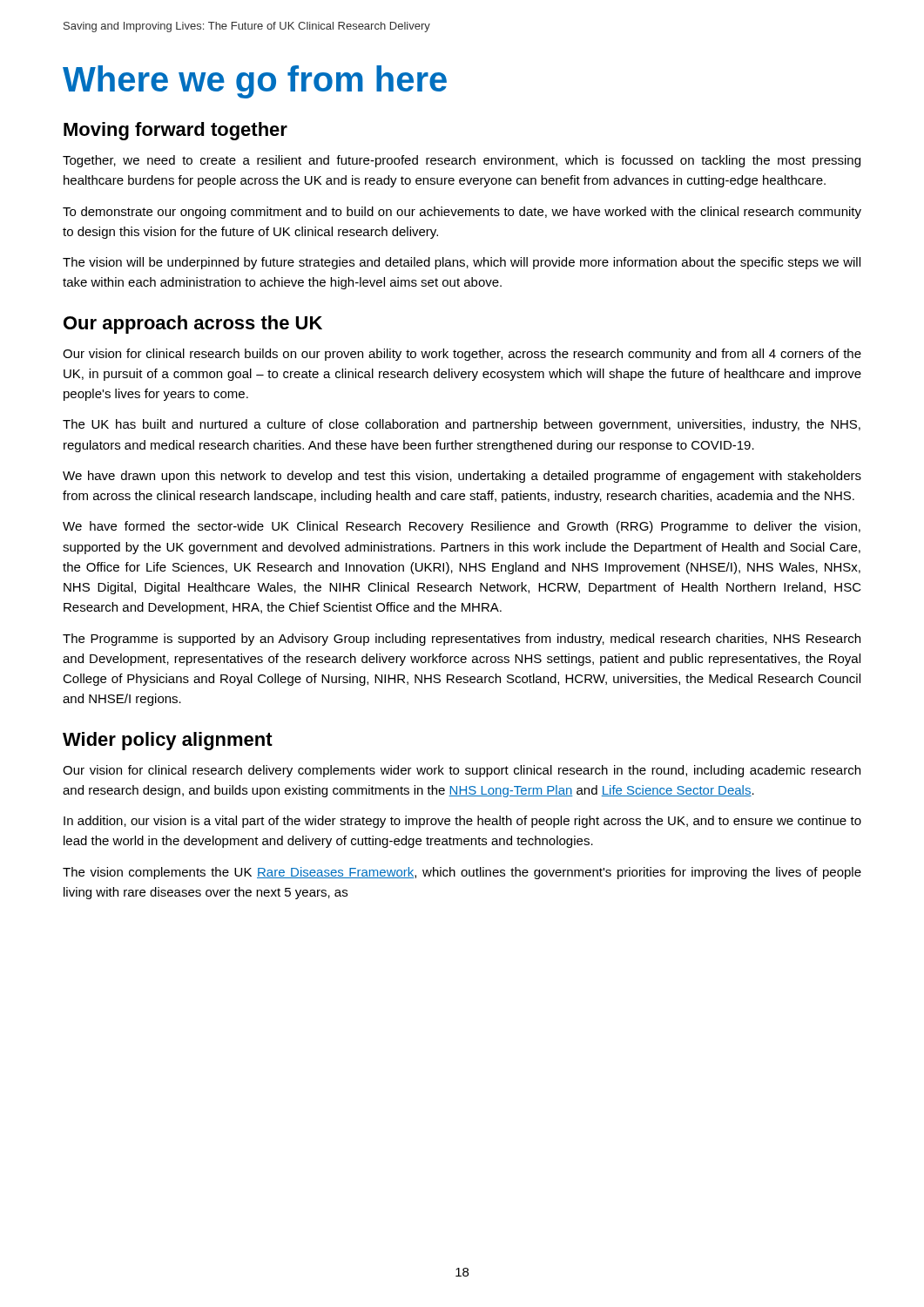This screenshot has height=1307, width=924.
Task: Point to the block beginning "The Programme is supported by an Advisory Group"
Action: 462,668
